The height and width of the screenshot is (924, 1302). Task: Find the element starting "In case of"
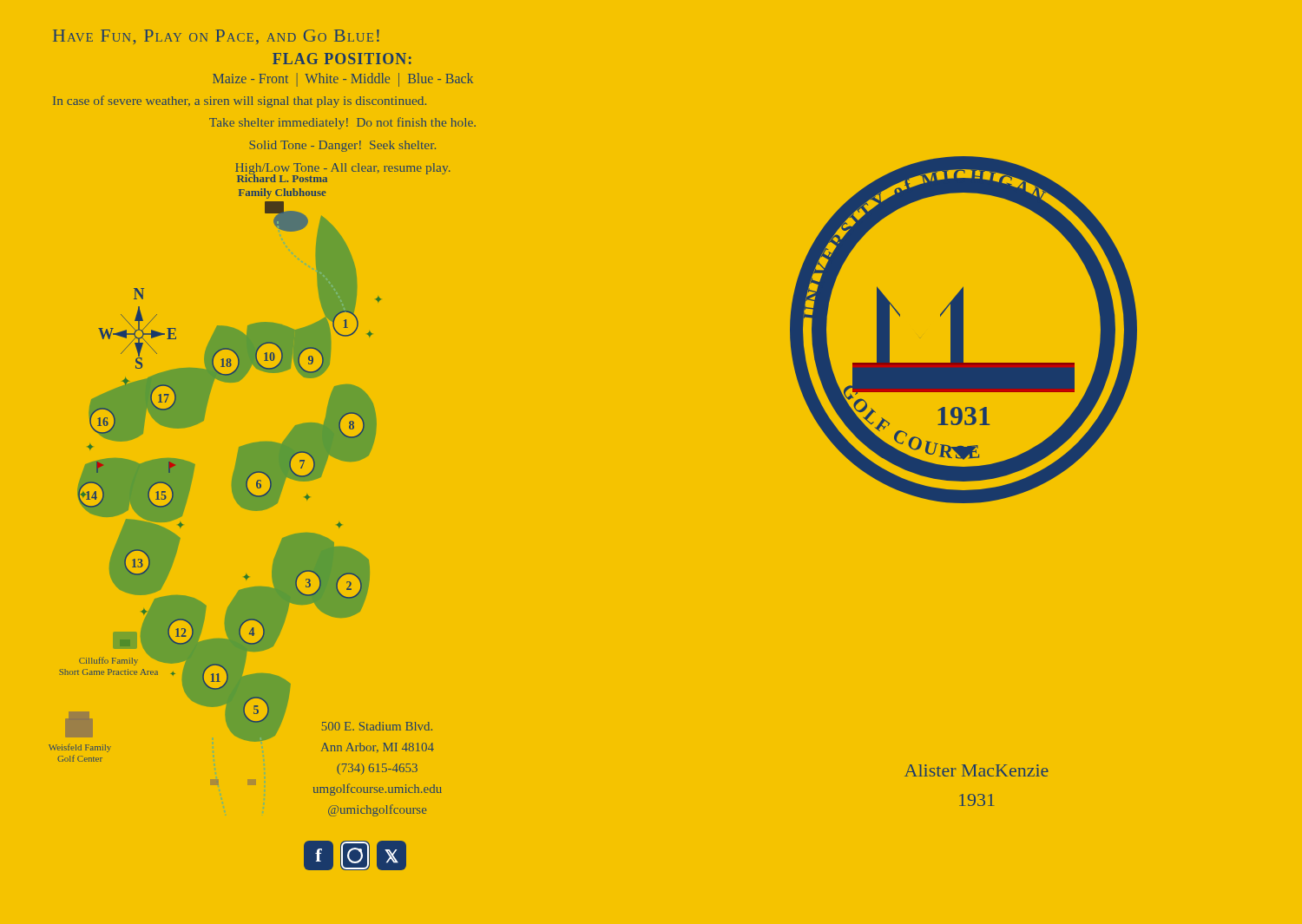(x=240, y=100)
